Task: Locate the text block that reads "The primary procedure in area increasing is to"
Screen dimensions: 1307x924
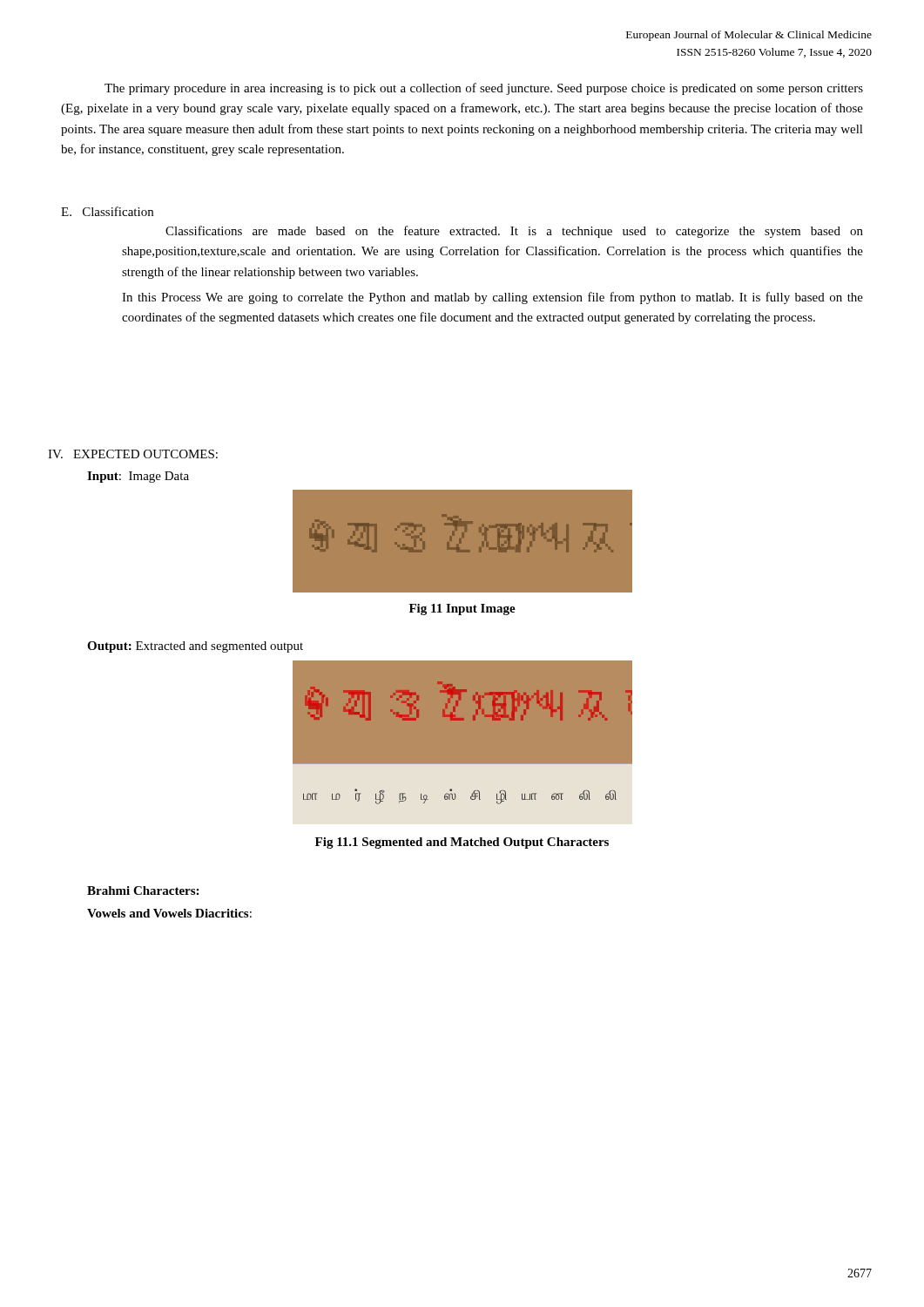Action: pos(462,119)
